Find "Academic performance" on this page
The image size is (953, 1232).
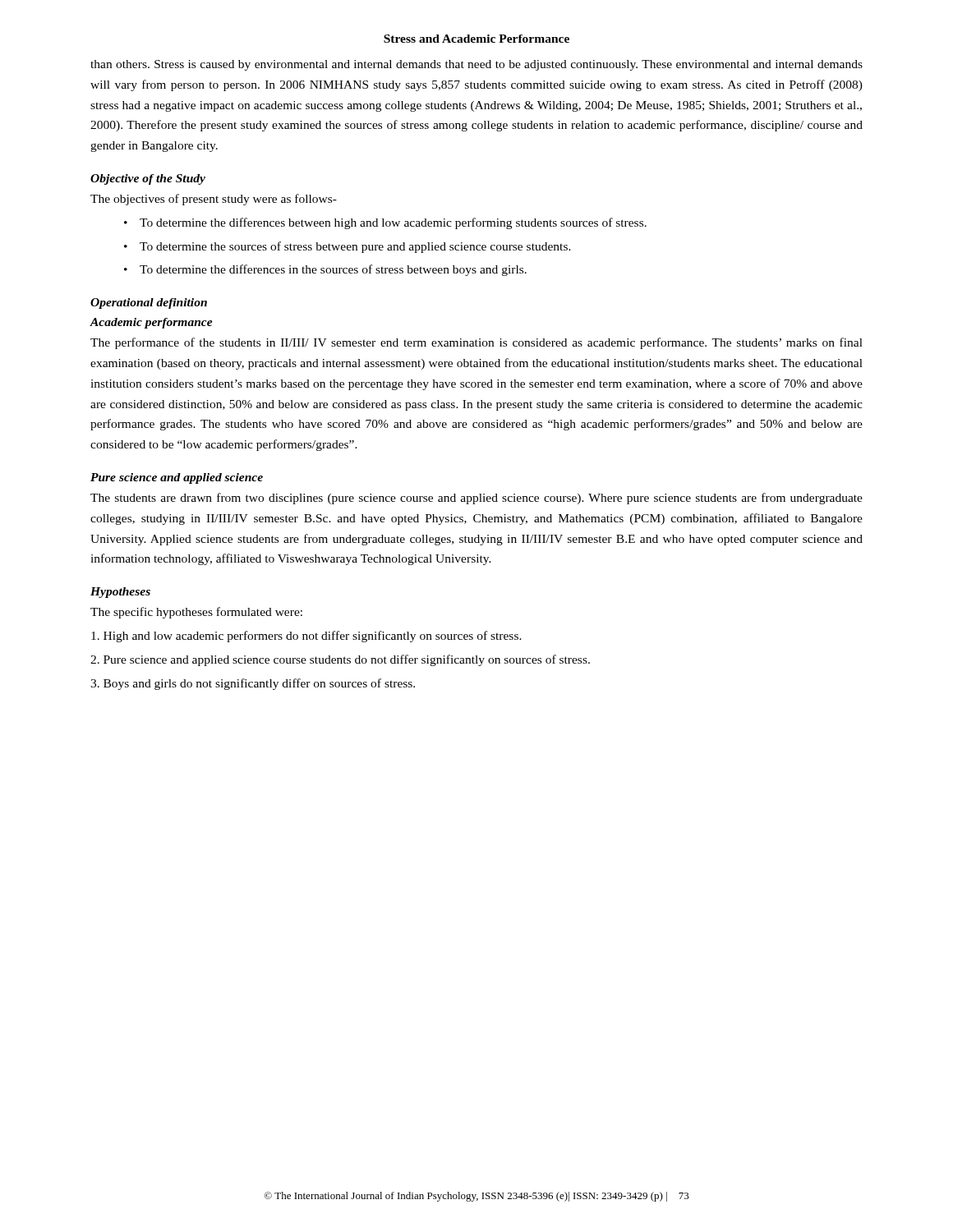(151, 322)
